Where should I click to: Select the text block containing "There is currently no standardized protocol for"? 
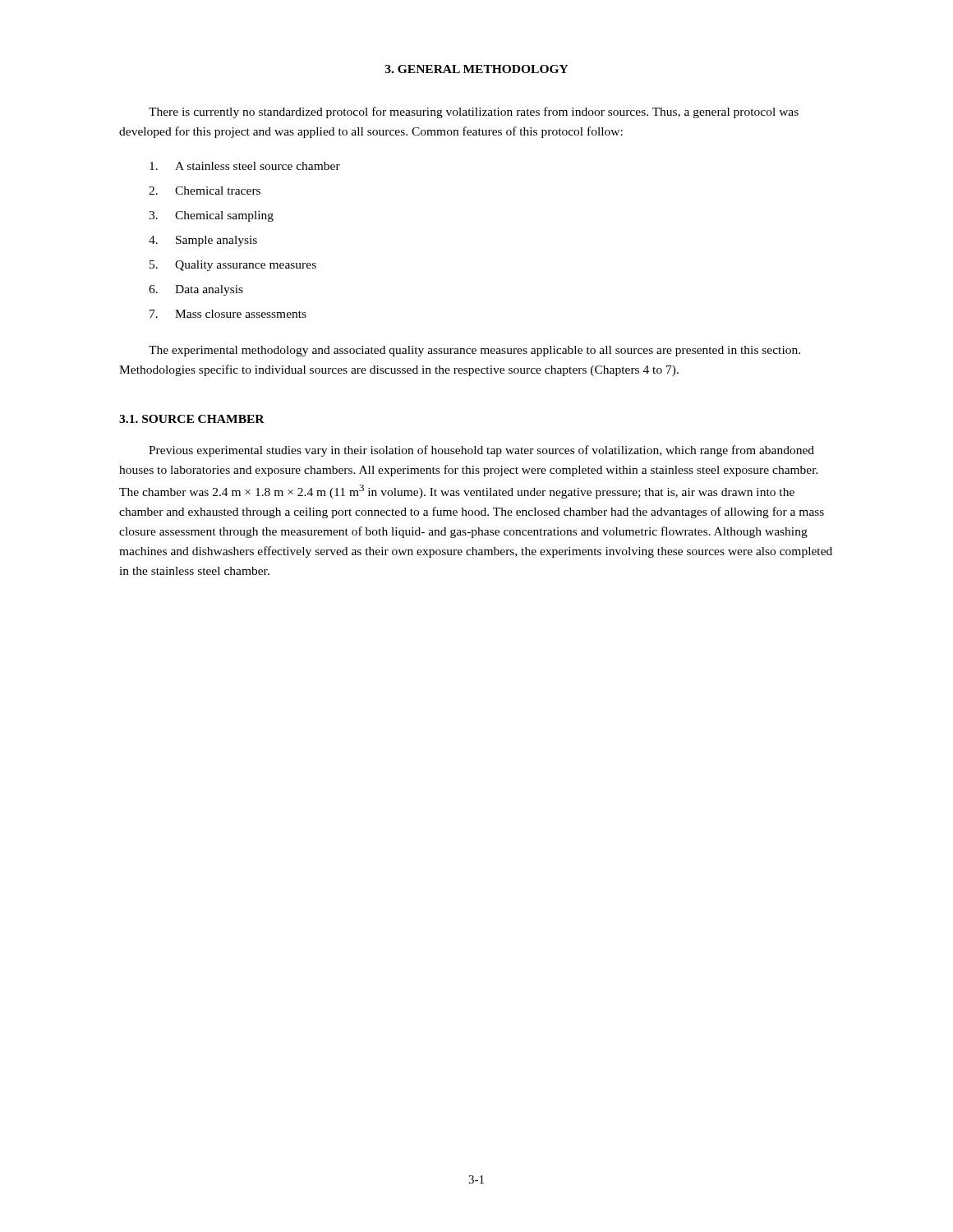(x=459, y=121)
